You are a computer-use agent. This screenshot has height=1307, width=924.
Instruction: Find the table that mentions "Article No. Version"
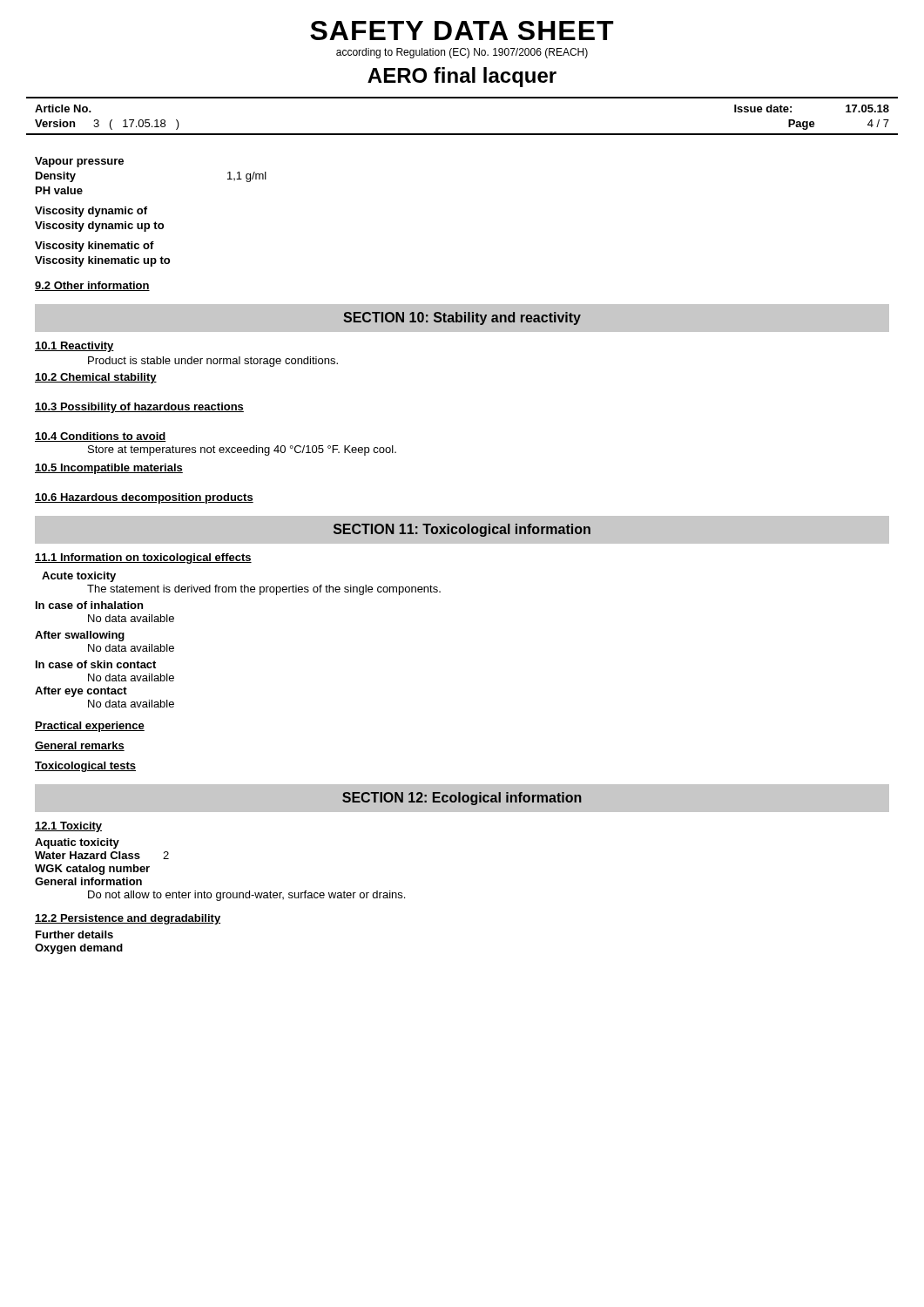coord(462,116)
